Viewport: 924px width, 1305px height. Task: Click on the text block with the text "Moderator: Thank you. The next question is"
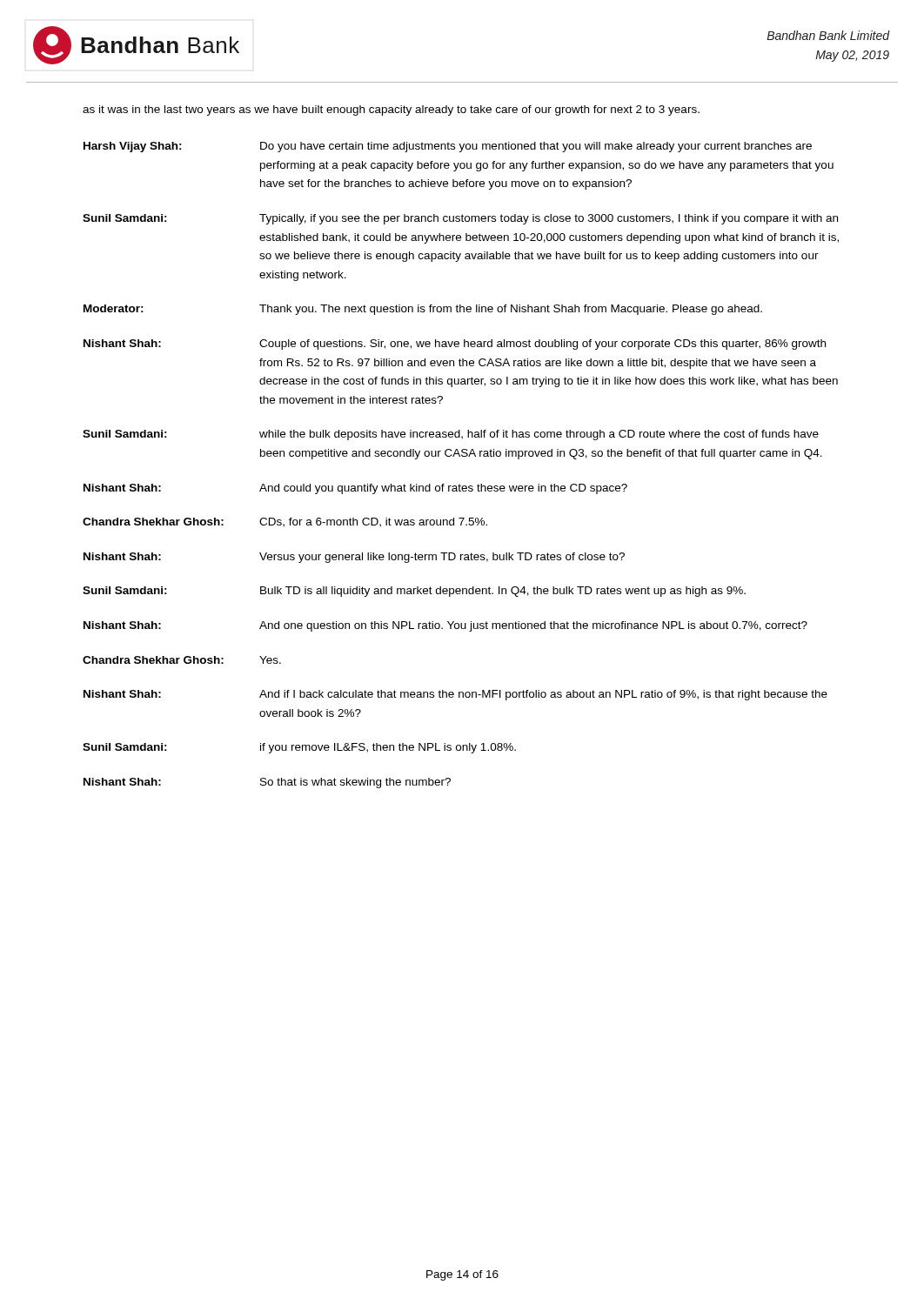click(462, 309)
